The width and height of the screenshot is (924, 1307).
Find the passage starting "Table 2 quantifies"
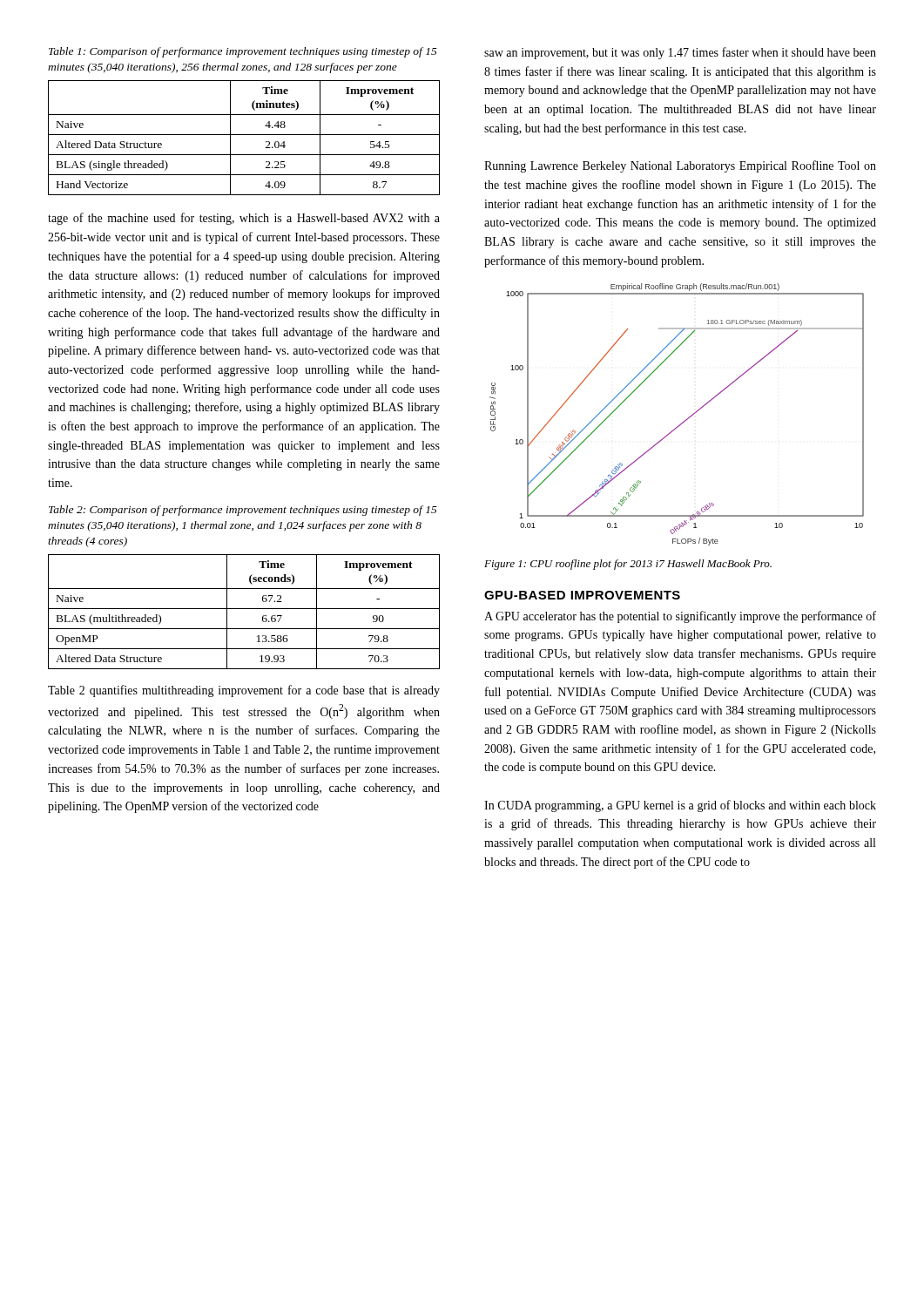(x=244, y=749)
